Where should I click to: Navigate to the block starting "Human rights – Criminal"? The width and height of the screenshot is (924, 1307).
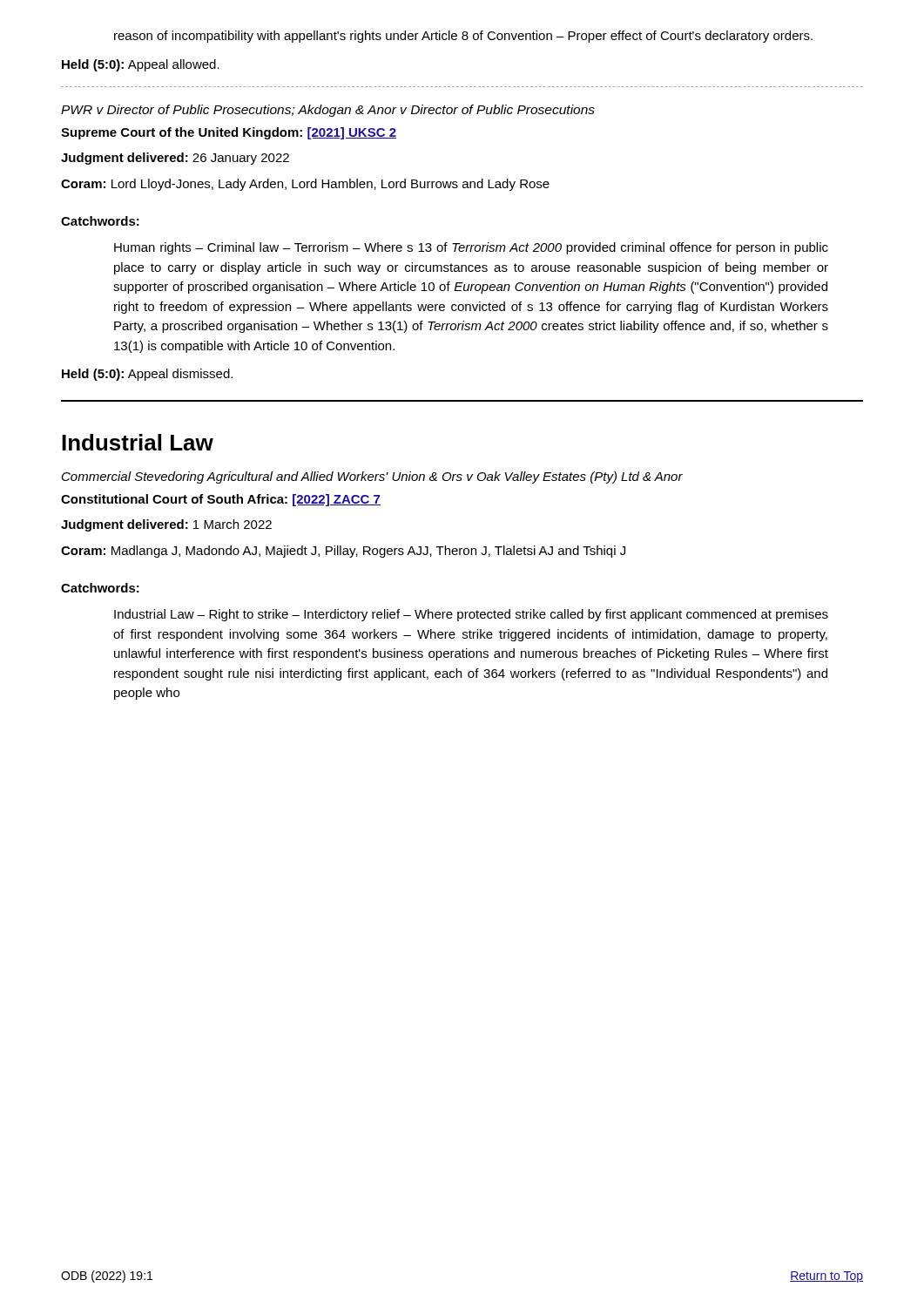pyautogui.click(x=471, y=297)
